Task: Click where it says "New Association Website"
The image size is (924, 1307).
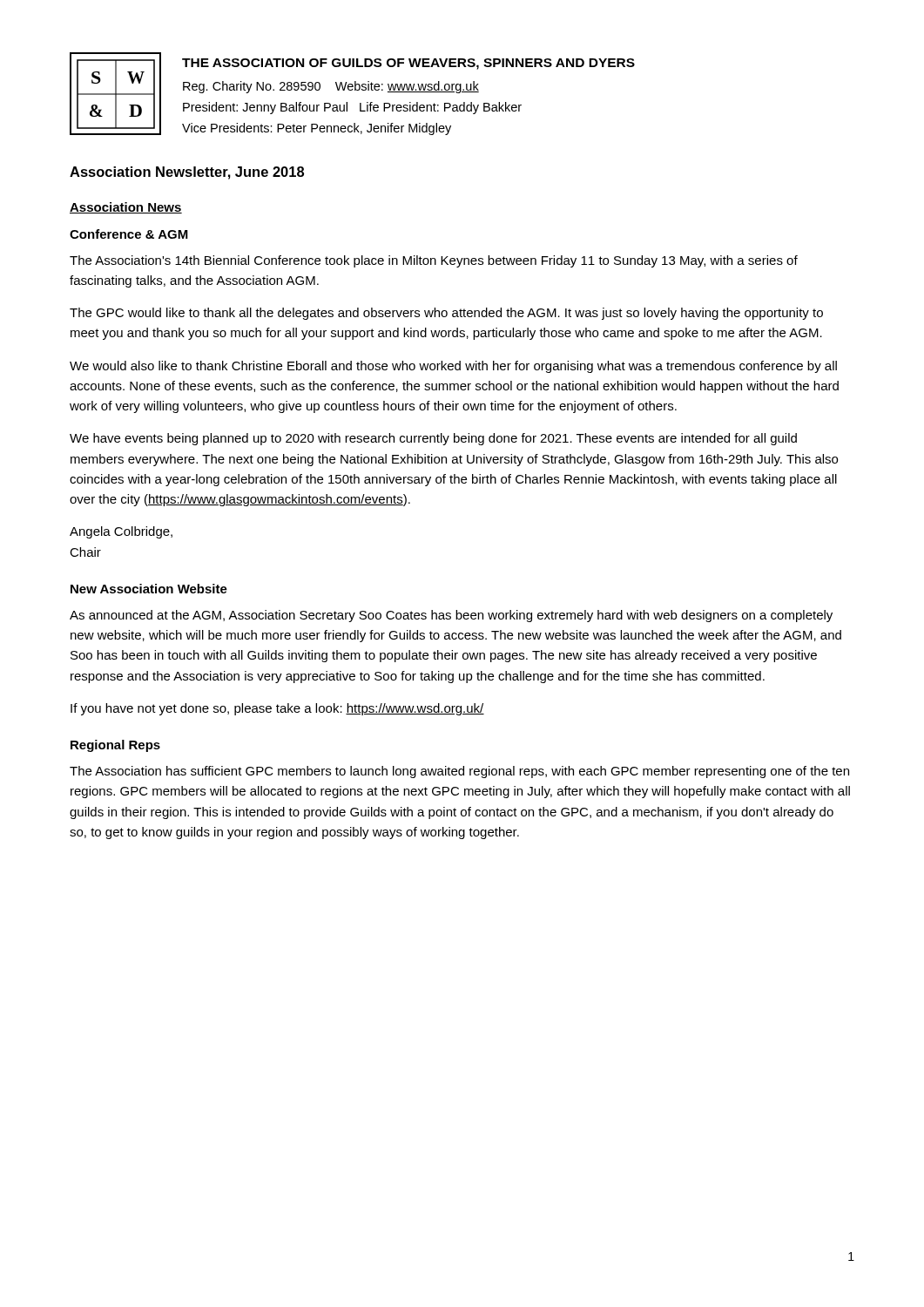Action: coord(148,589)
